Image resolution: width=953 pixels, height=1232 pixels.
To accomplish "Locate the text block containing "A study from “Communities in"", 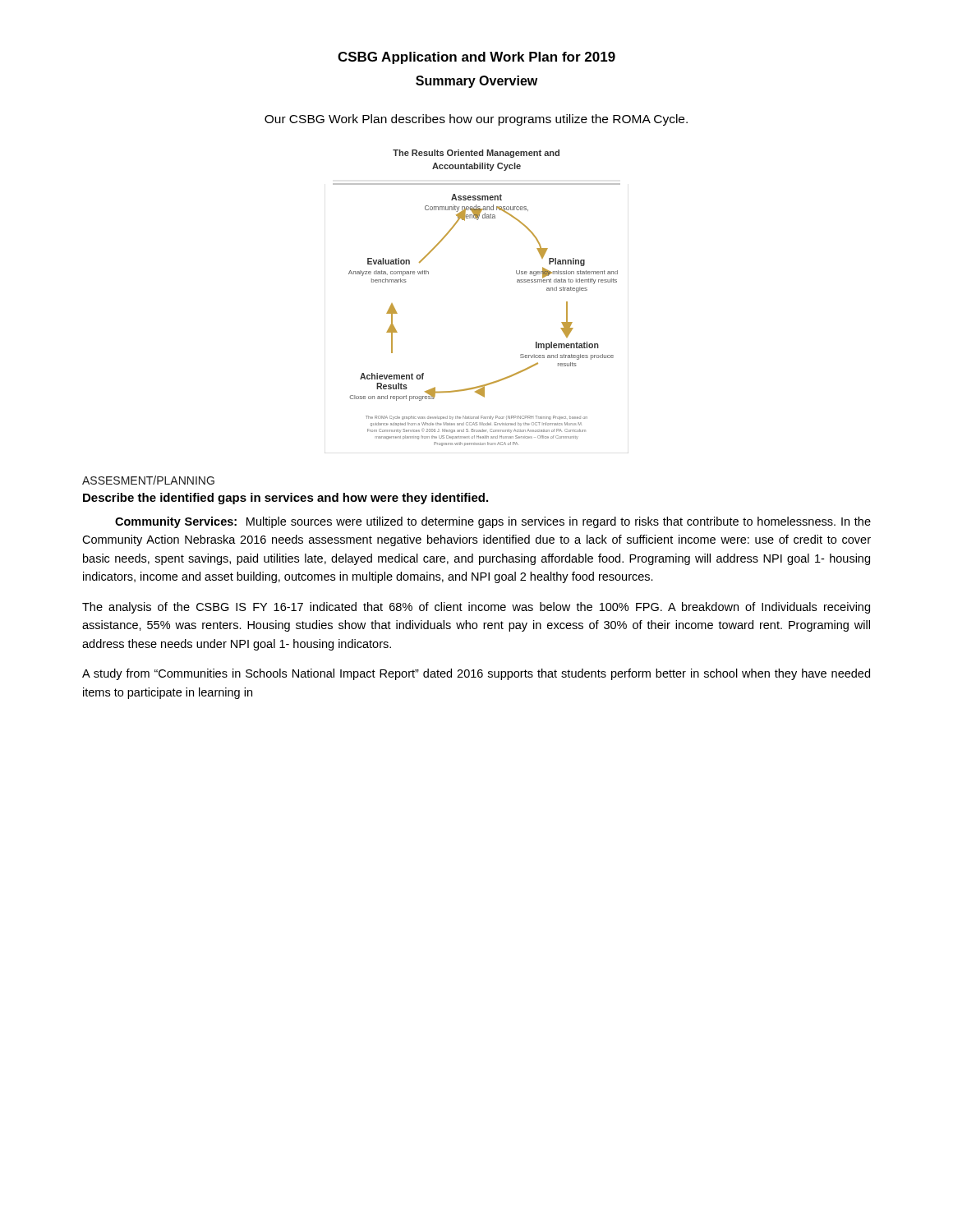I will tap(476, 683).
